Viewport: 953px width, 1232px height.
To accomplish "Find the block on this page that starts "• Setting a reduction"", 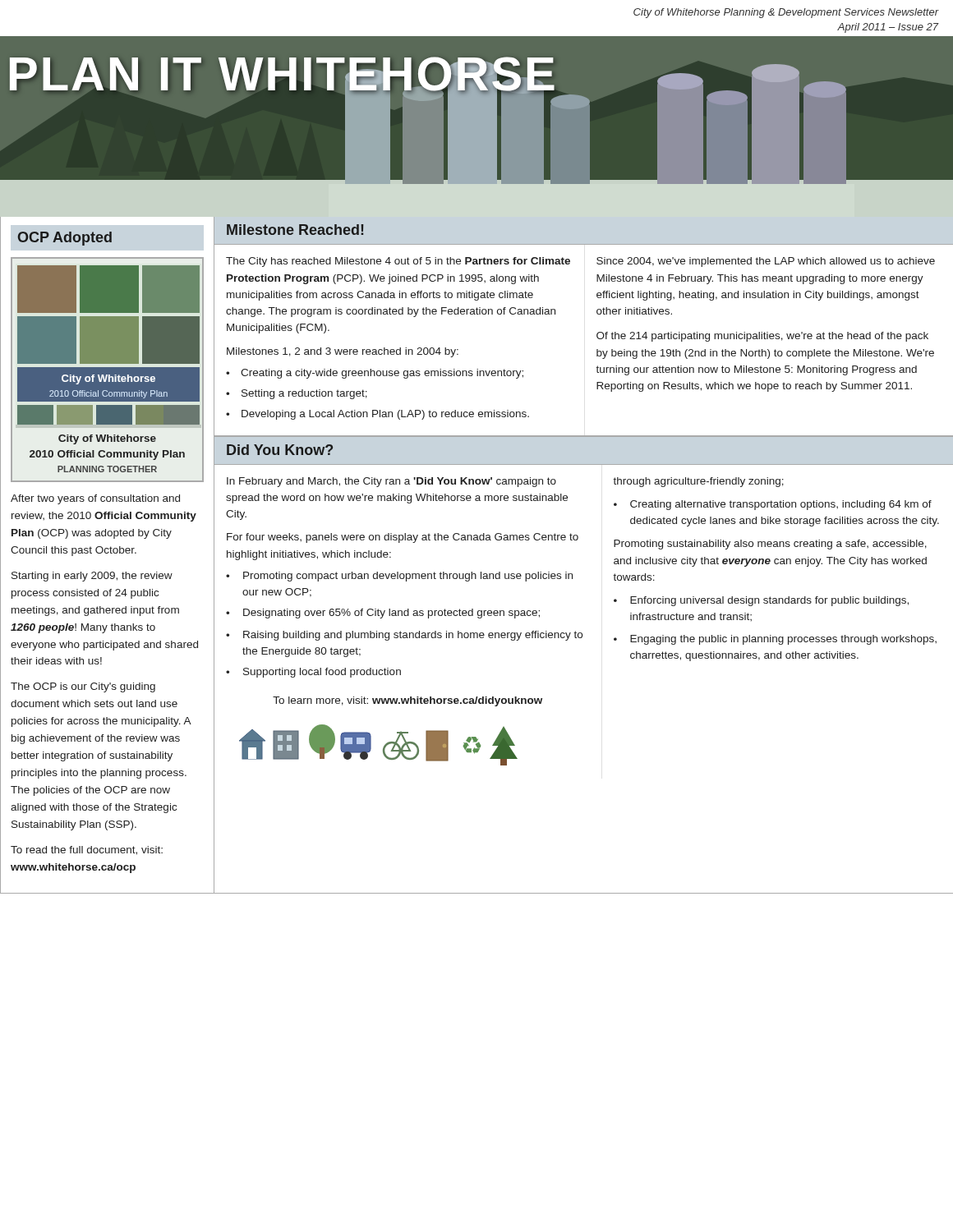I will 297,394.
